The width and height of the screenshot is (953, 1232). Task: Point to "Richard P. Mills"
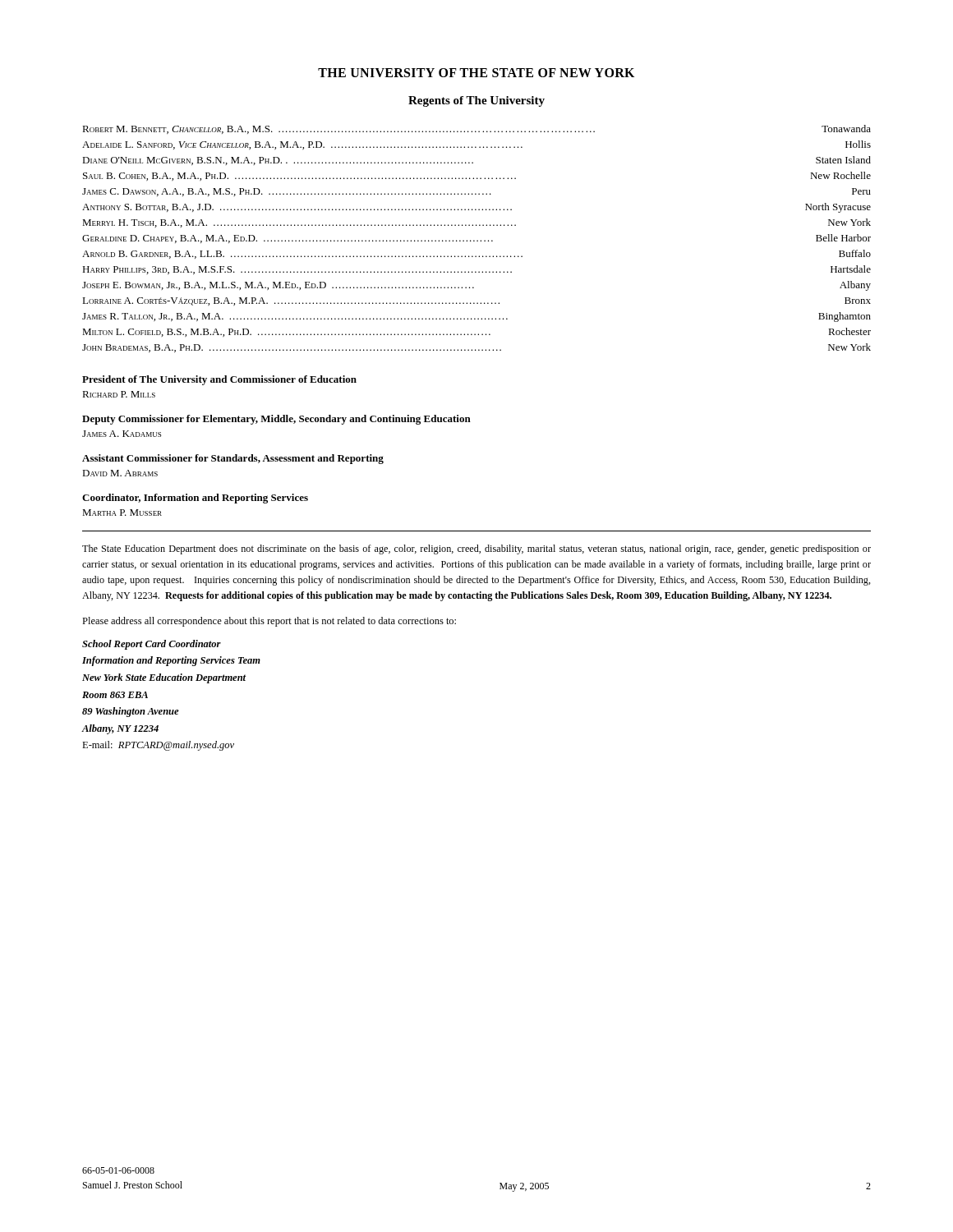pyautogui.click(x=119, y=394)
